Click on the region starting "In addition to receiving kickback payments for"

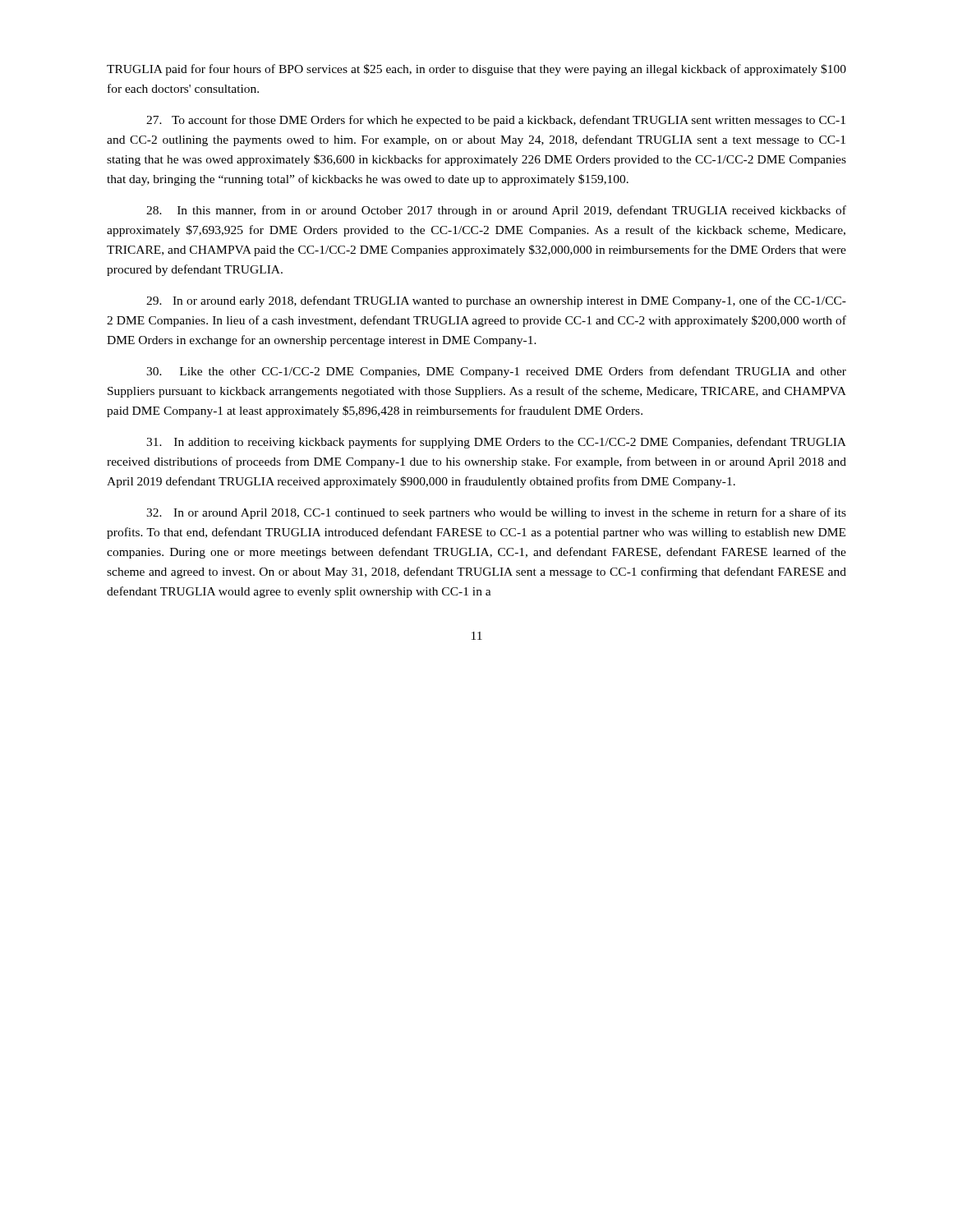476,461
